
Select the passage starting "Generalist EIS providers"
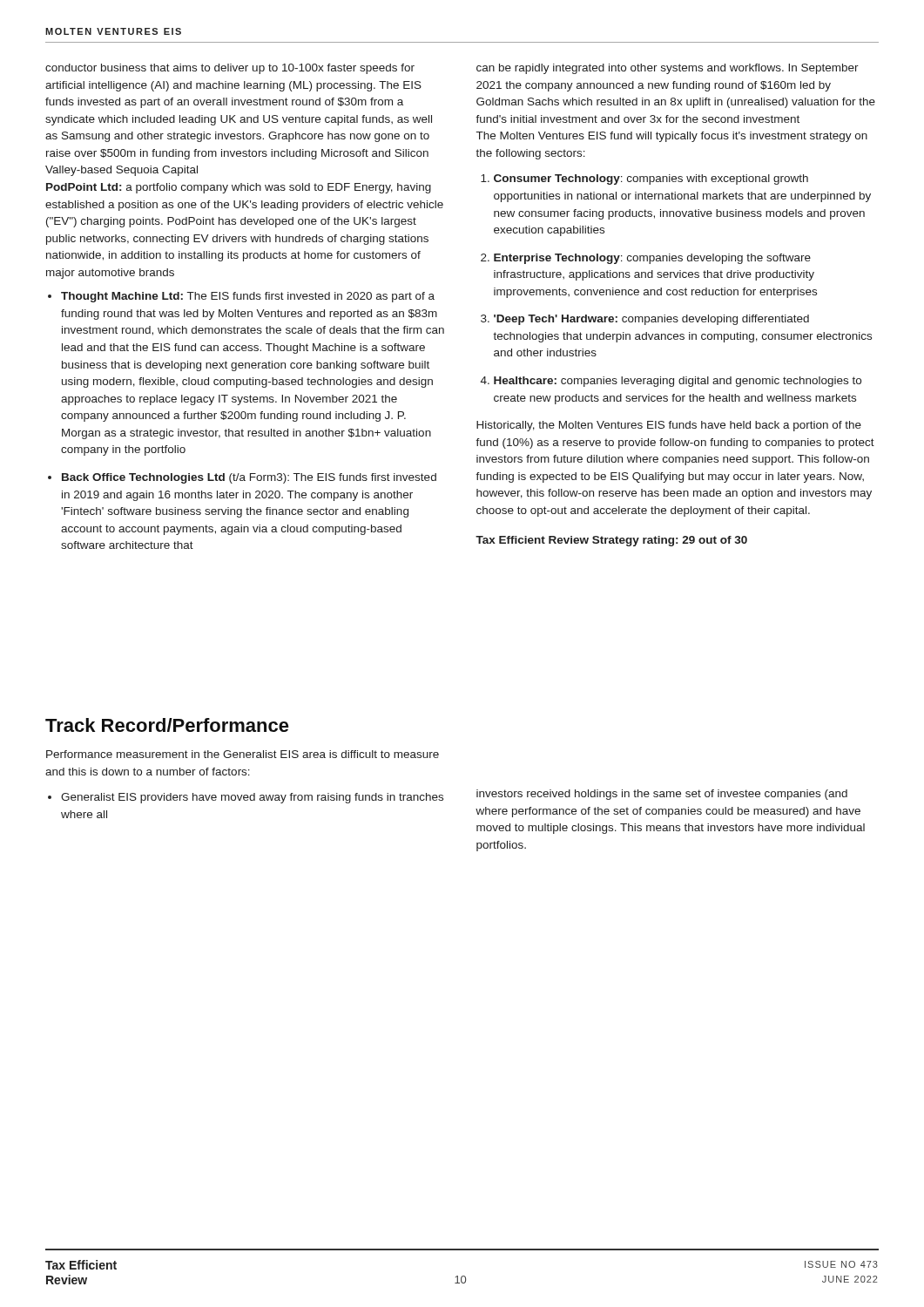pyautogui.click(x=252, y=806)
